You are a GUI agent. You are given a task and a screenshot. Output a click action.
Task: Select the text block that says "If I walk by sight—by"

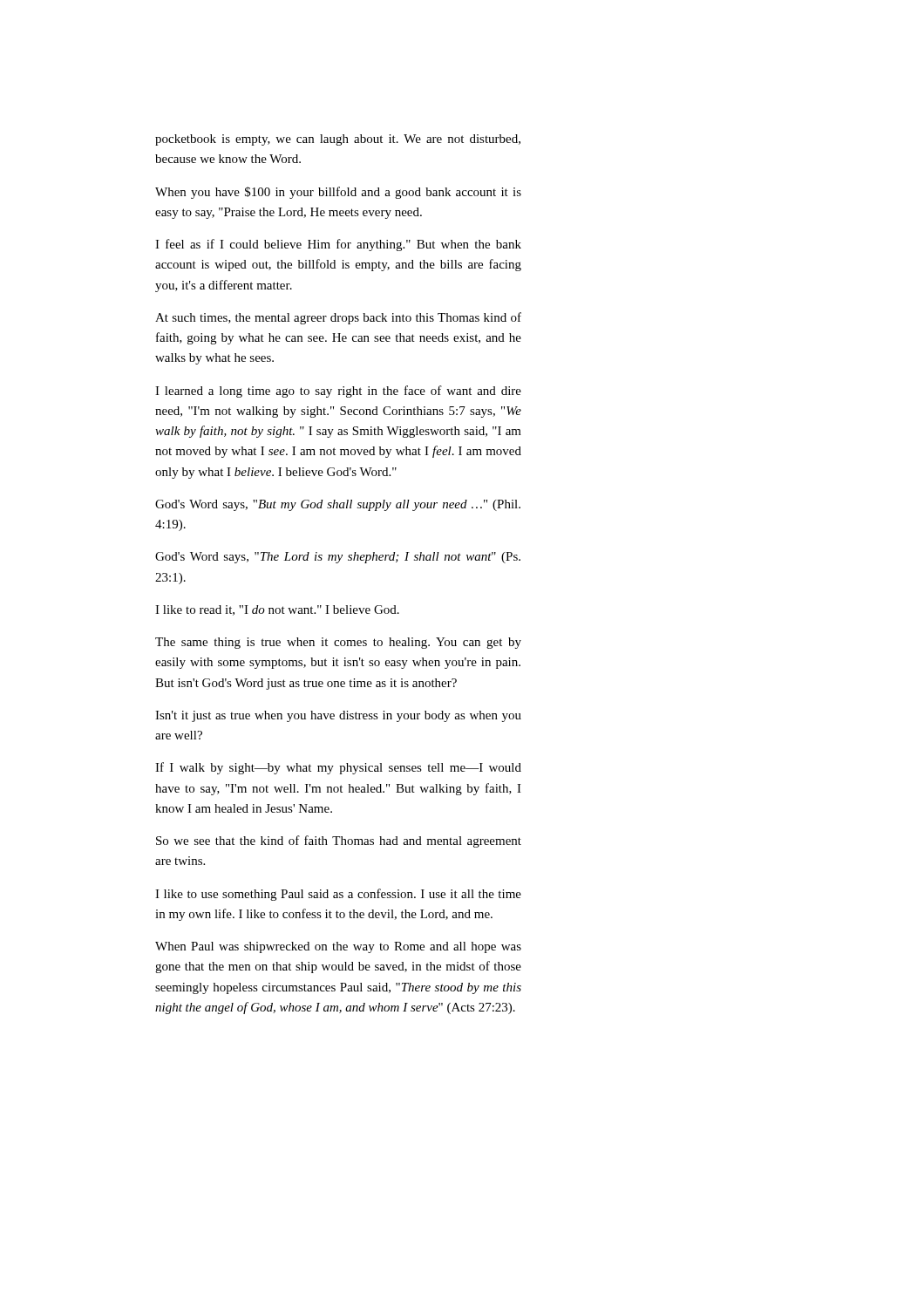[x=338, y=788]
